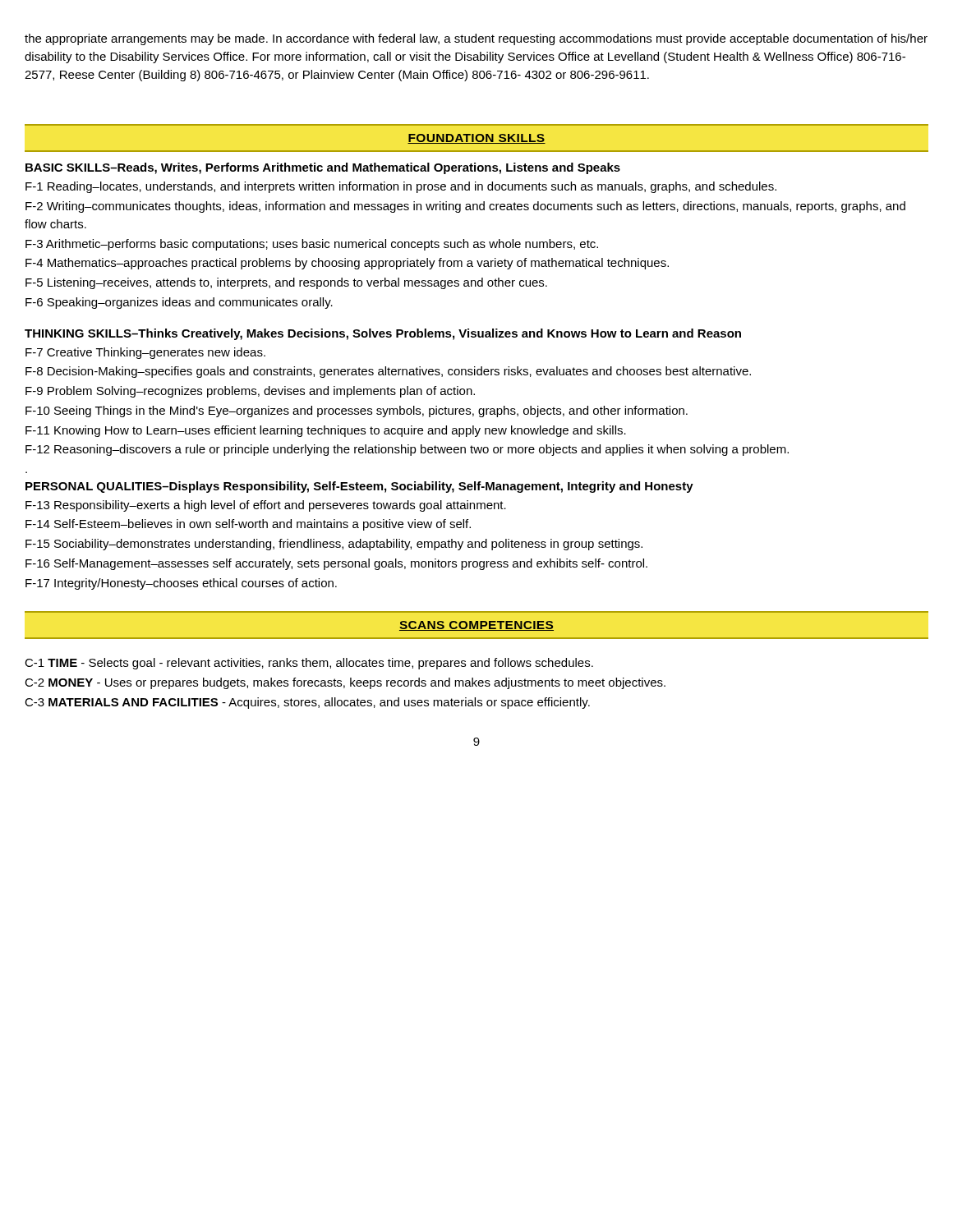The width and height of the screenshot is (953, 1232).
Task: Click on the list item containing "F-11 Knowing How to Learn–uses efficient"
Action: pos(326,430)
